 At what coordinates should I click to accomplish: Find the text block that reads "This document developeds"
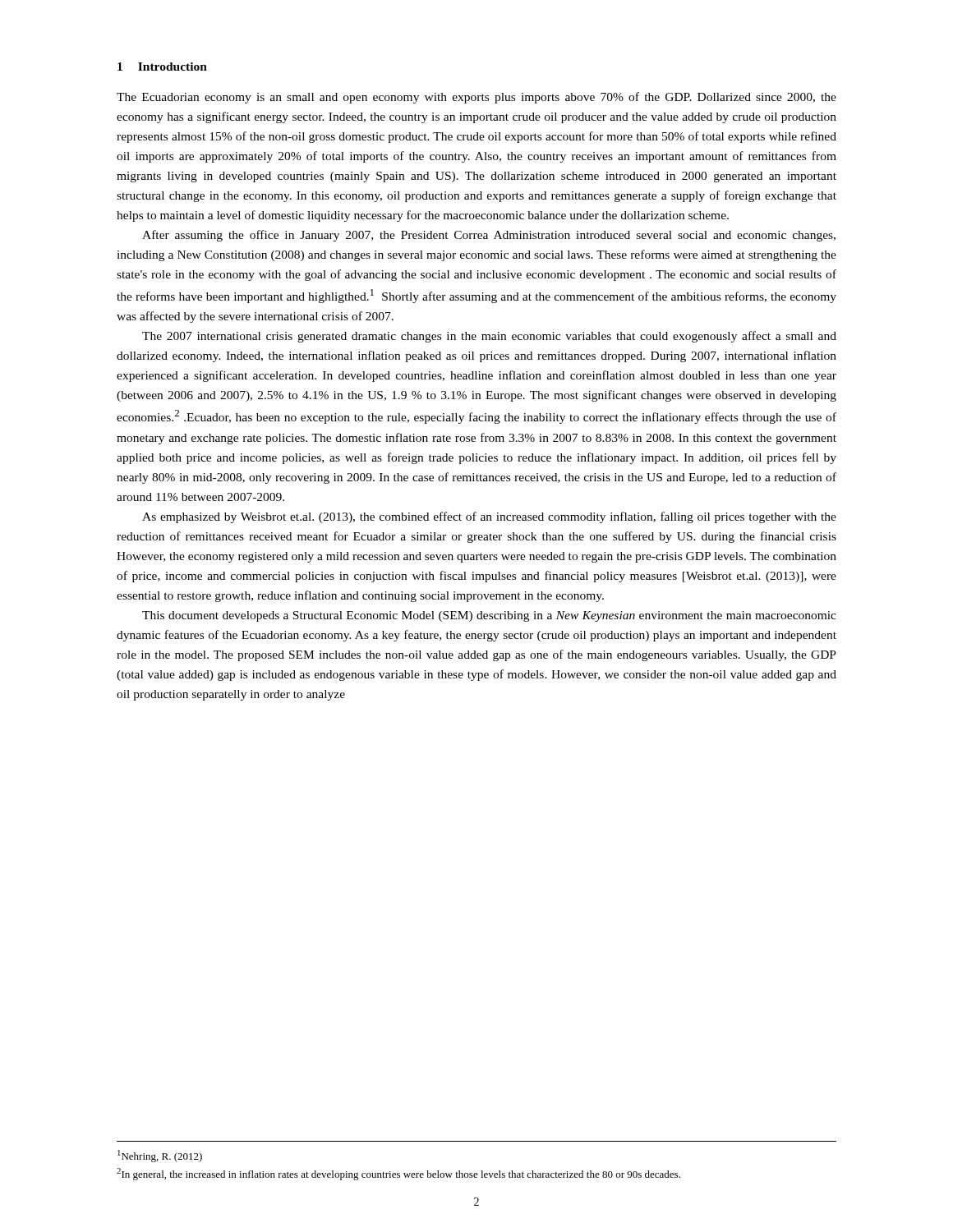476,654
